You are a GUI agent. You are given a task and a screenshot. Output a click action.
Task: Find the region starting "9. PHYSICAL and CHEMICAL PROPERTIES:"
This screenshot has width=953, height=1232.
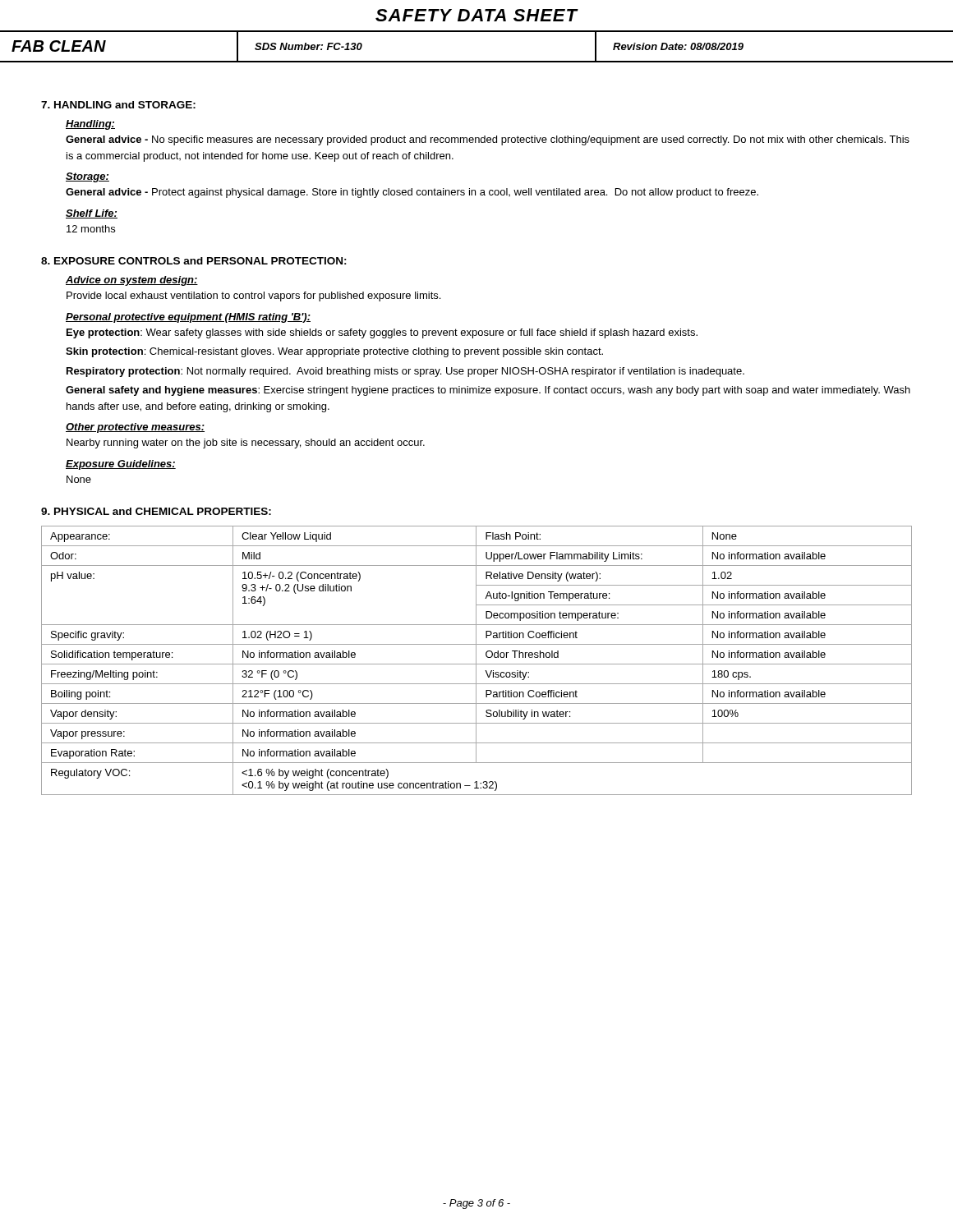click(x=156, y=511)
